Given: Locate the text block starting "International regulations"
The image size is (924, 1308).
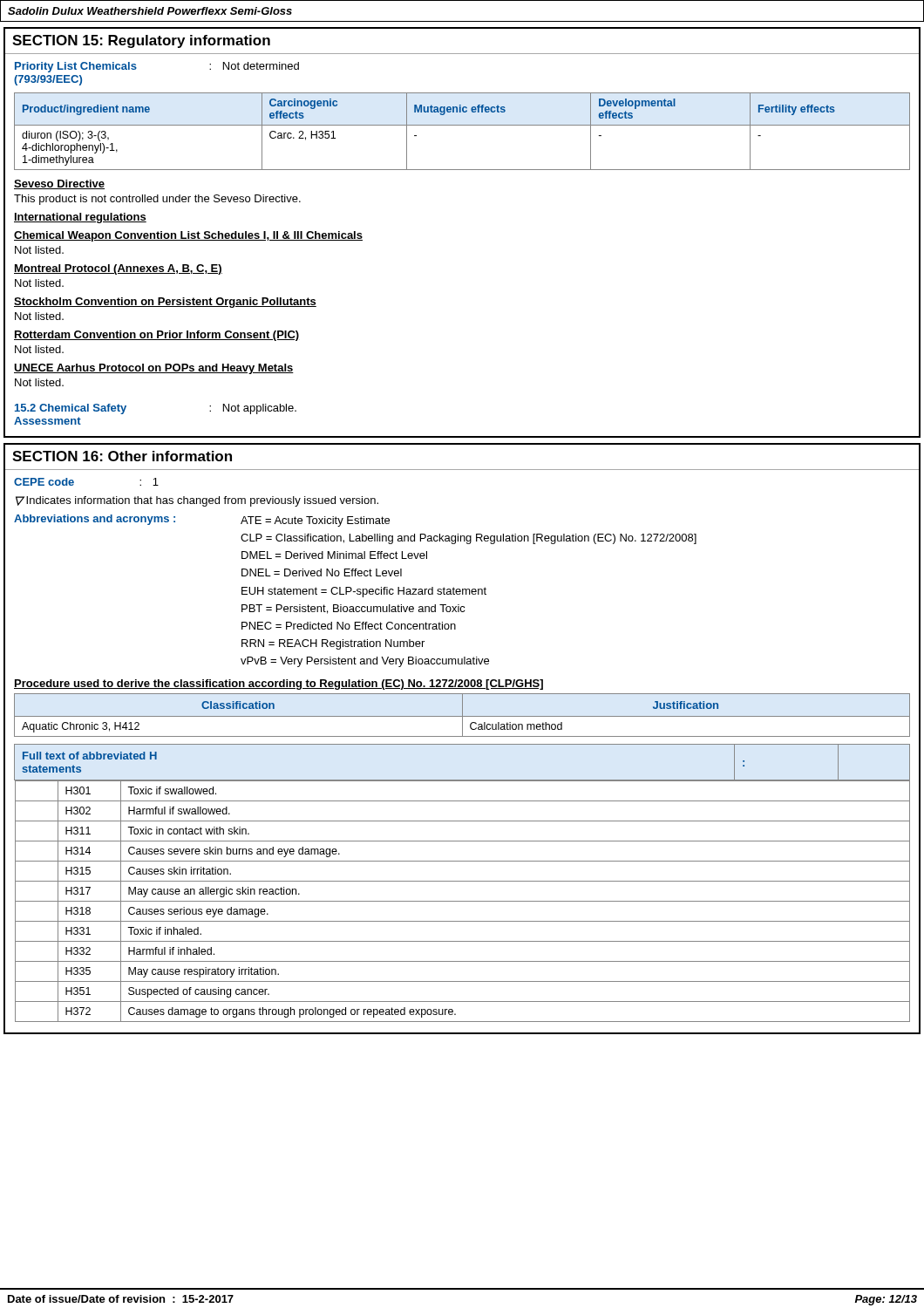Looking at the screenshot, I should point(80,217).
